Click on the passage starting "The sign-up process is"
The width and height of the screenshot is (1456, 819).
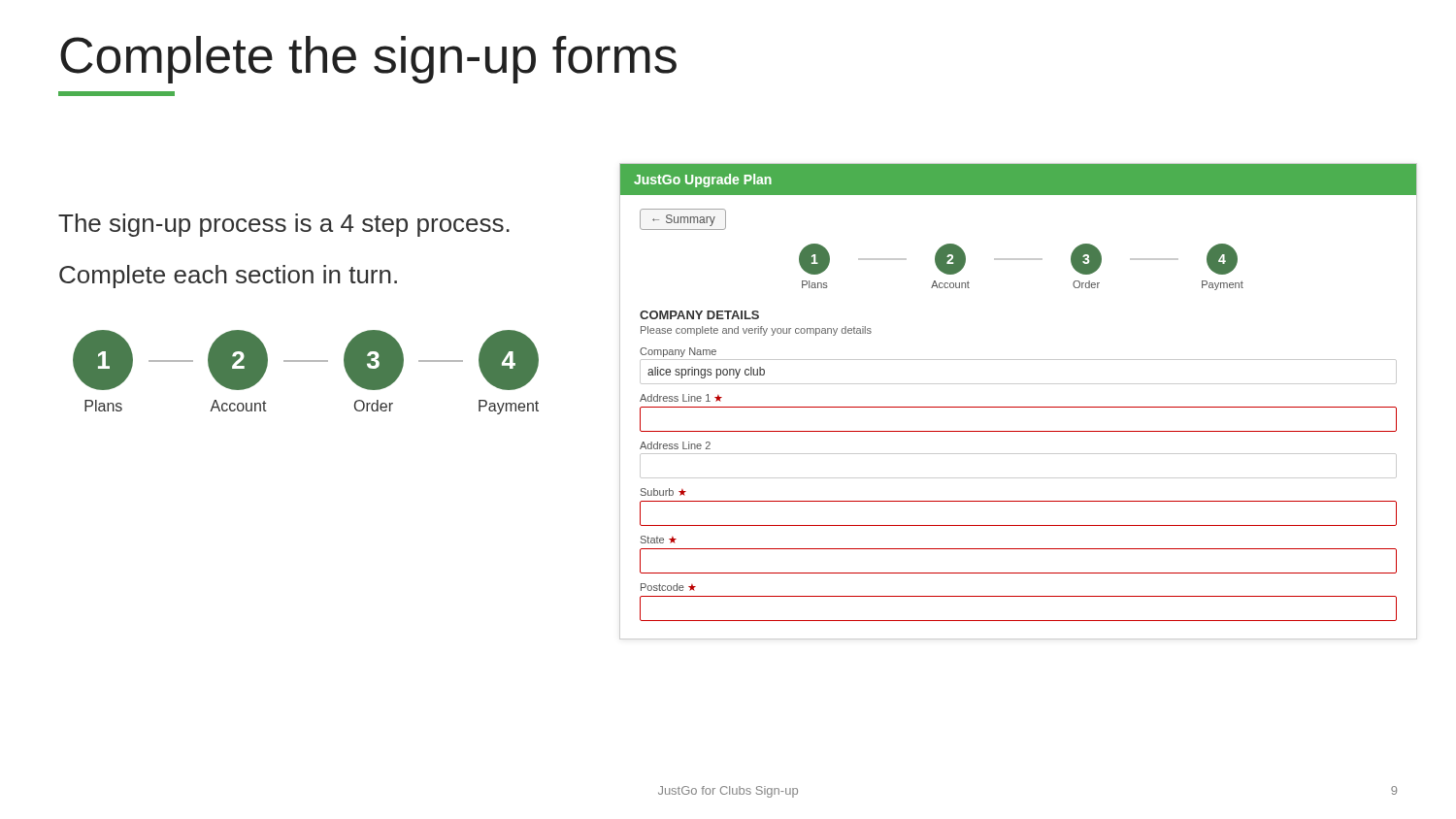pos(285,224)
